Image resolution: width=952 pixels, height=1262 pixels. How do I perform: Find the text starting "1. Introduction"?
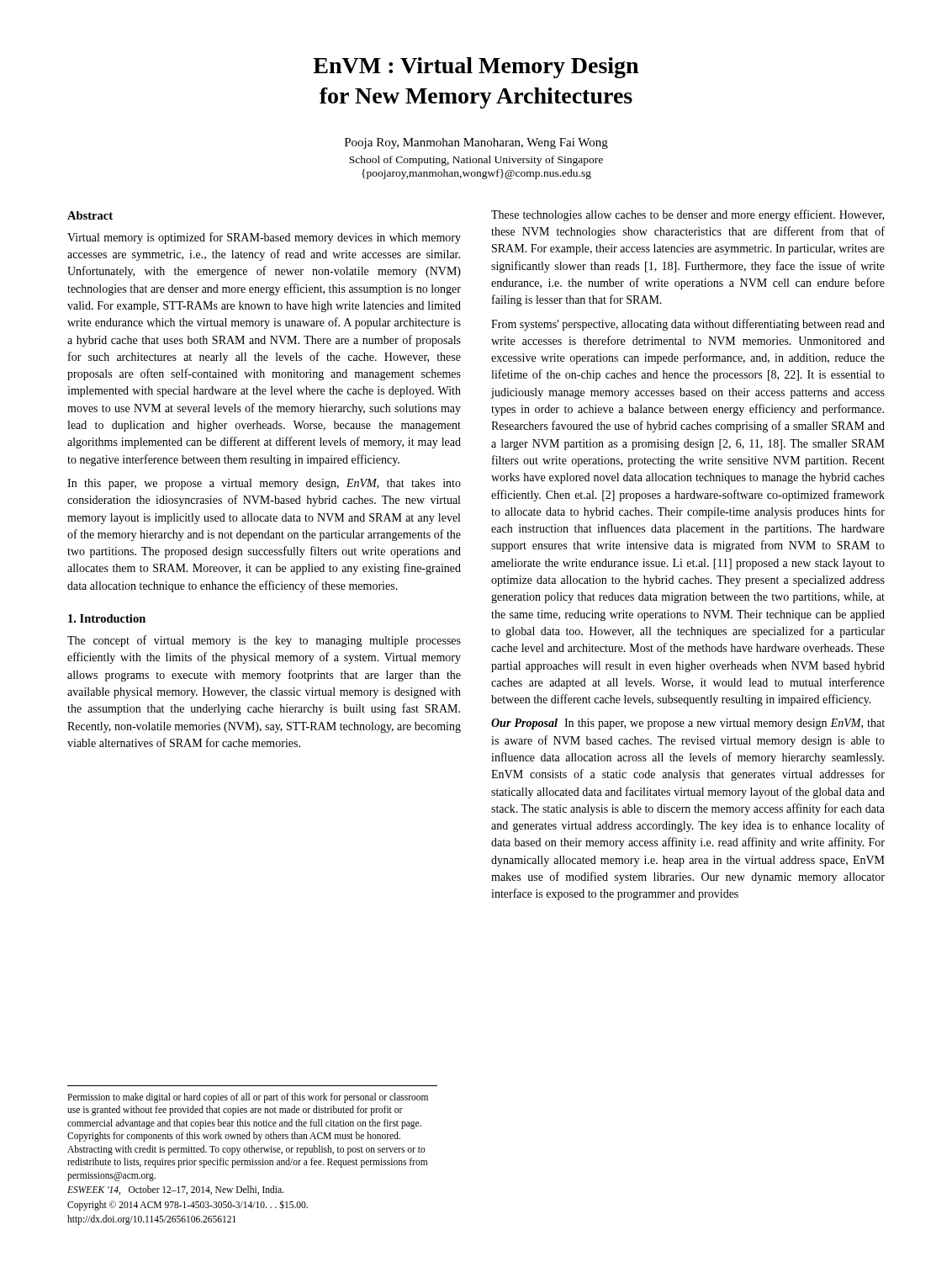106,618
